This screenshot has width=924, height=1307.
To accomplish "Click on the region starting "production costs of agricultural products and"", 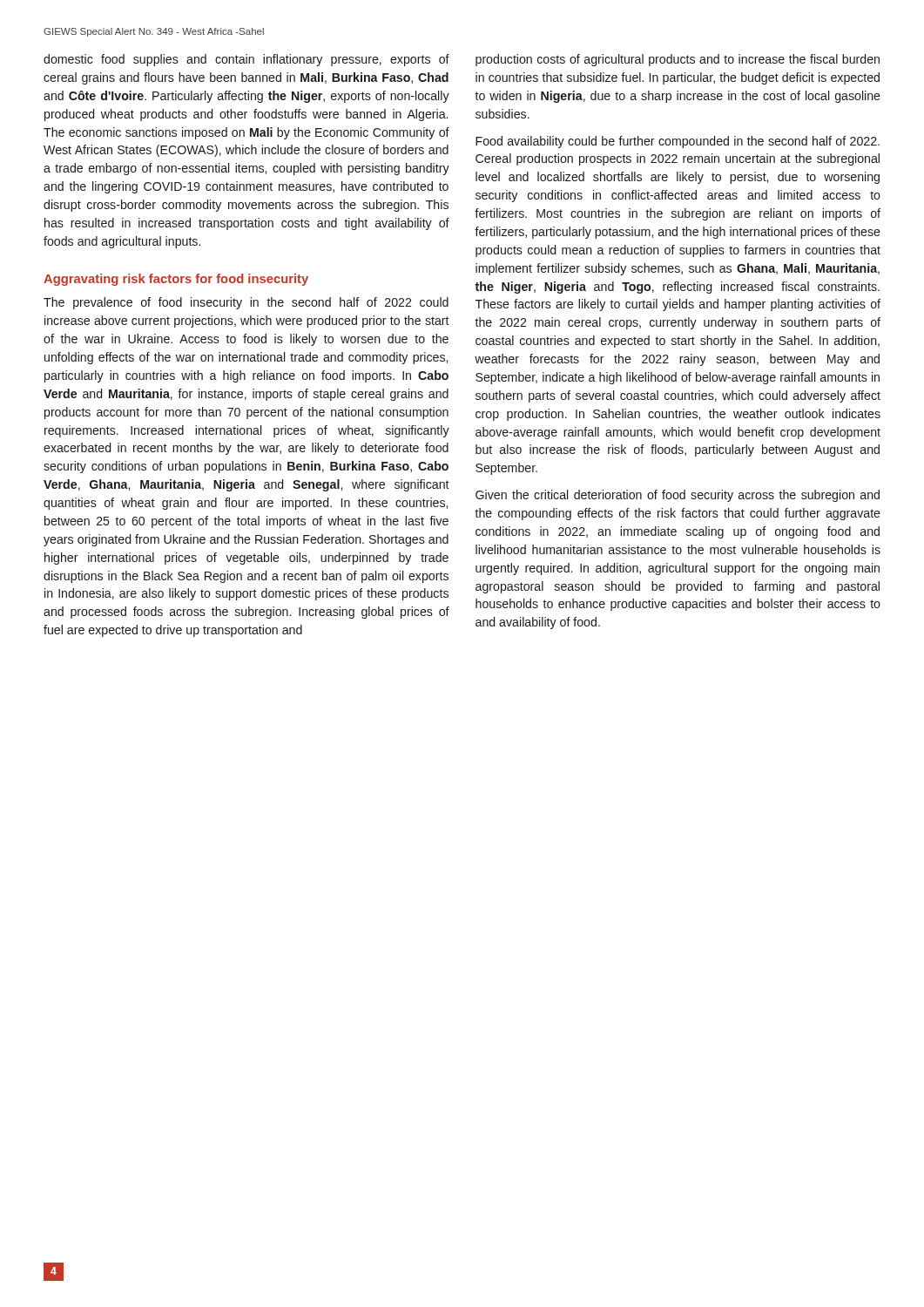I will tap(678, 341).
